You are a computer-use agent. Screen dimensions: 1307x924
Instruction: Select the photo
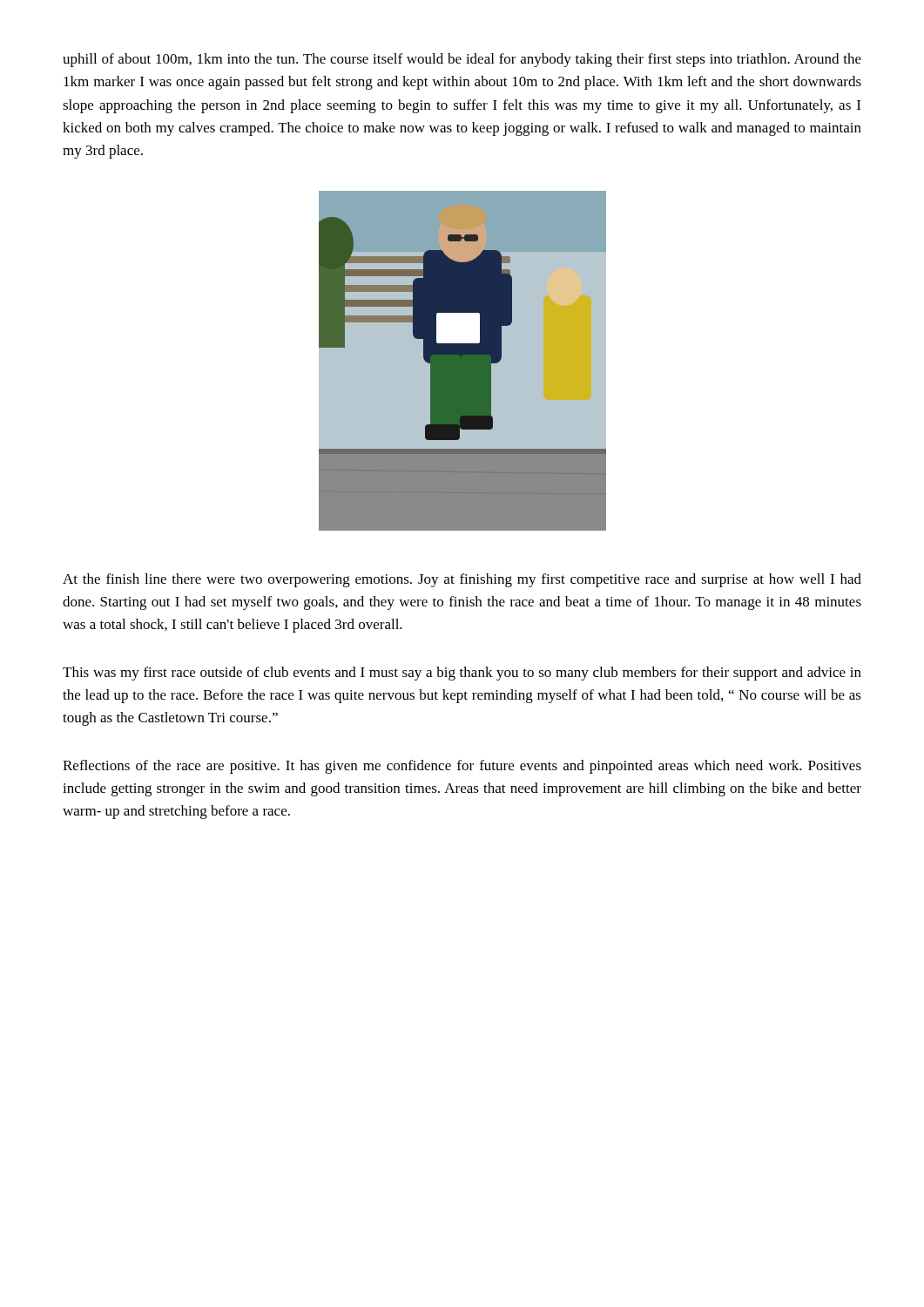click(462, 363)
